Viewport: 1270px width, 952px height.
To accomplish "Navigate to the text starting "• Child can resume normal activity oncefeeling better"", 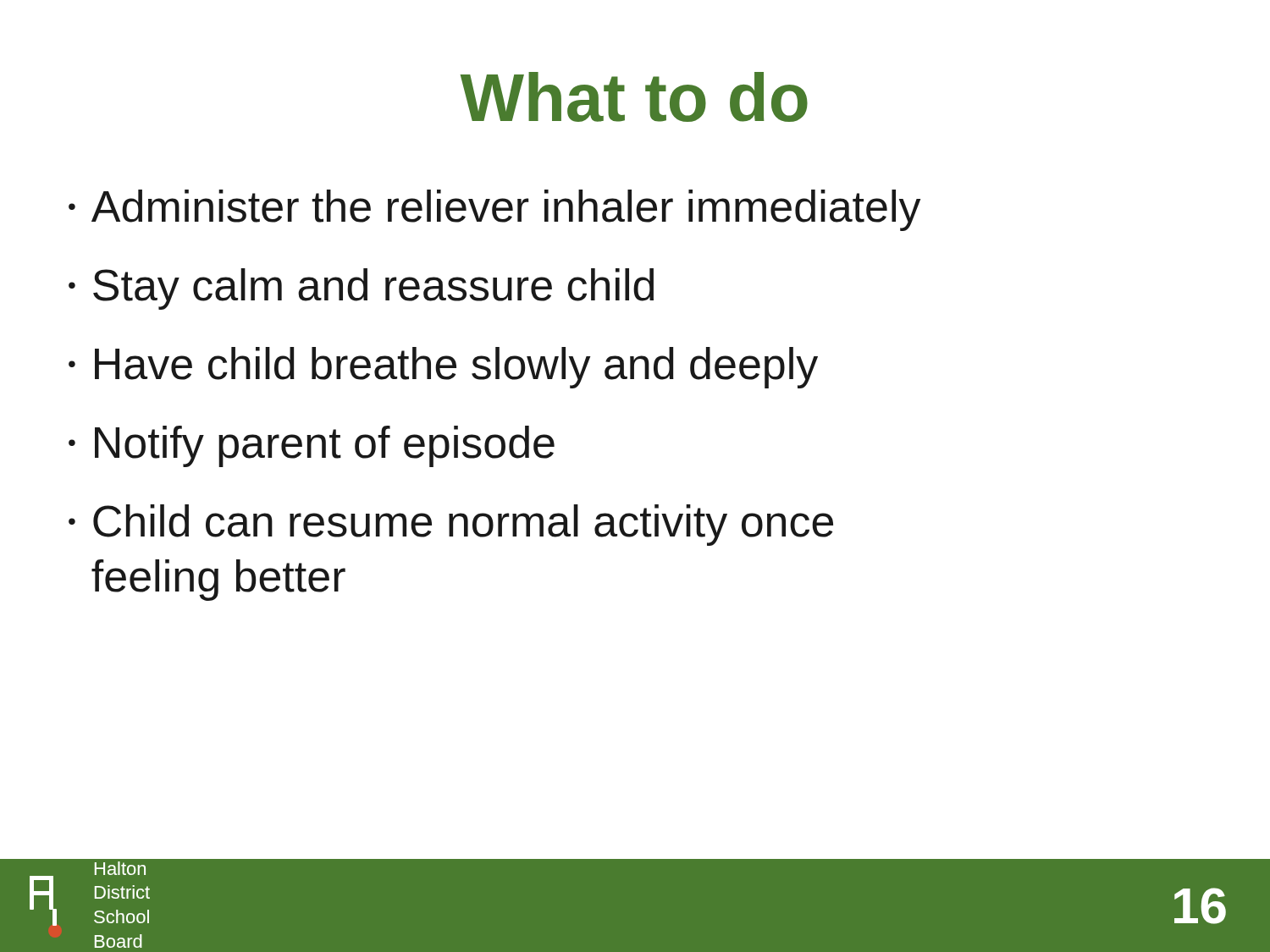I will pos(635,549).
